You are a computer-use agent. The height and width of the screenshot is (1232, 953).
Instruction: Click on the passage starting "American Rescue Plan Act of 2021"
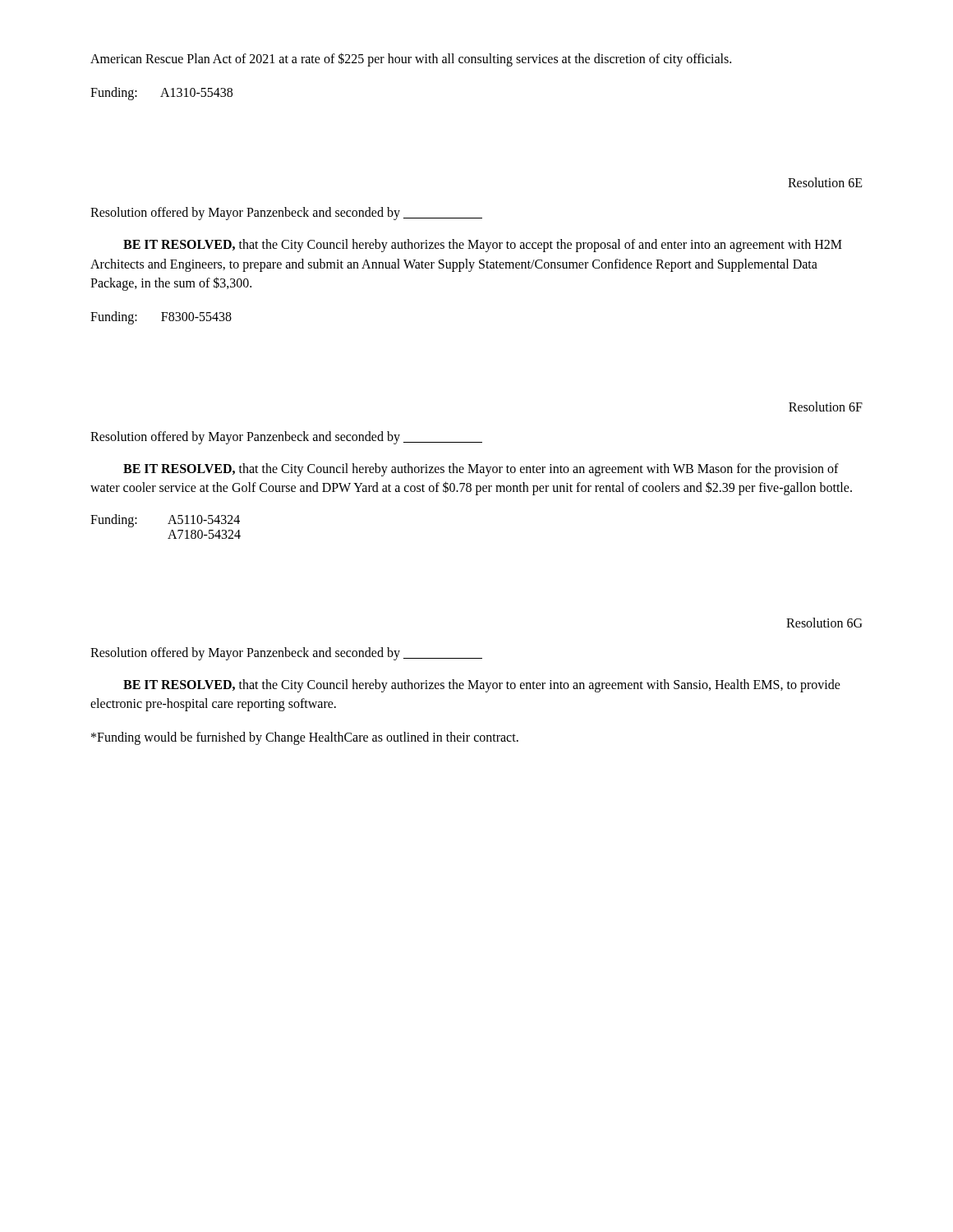(x=411, y=59)
